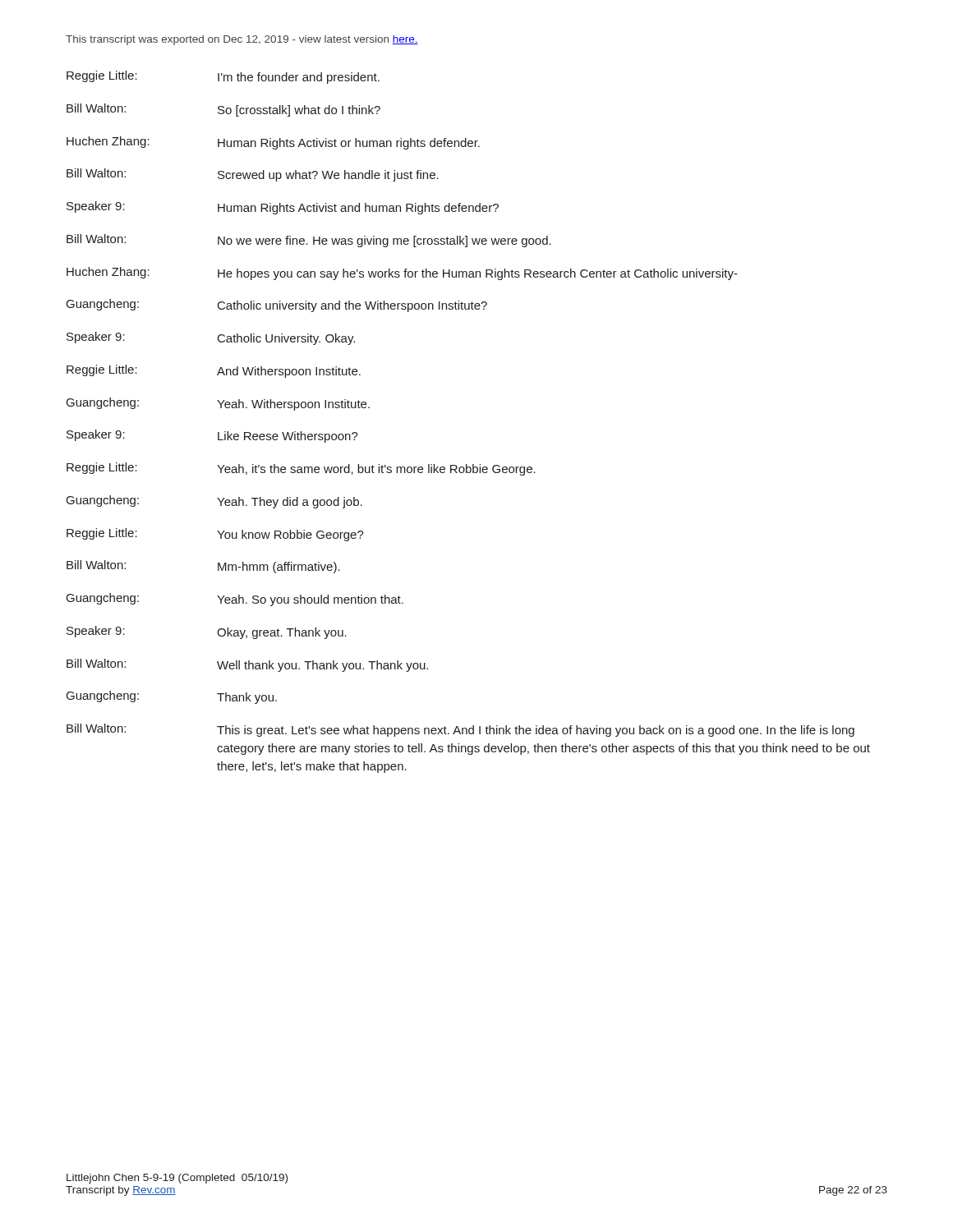Locate the text block that says "Bill Walton: Screwed up what? We handle"
The image size is (953, 1232).
click(253, 175)
